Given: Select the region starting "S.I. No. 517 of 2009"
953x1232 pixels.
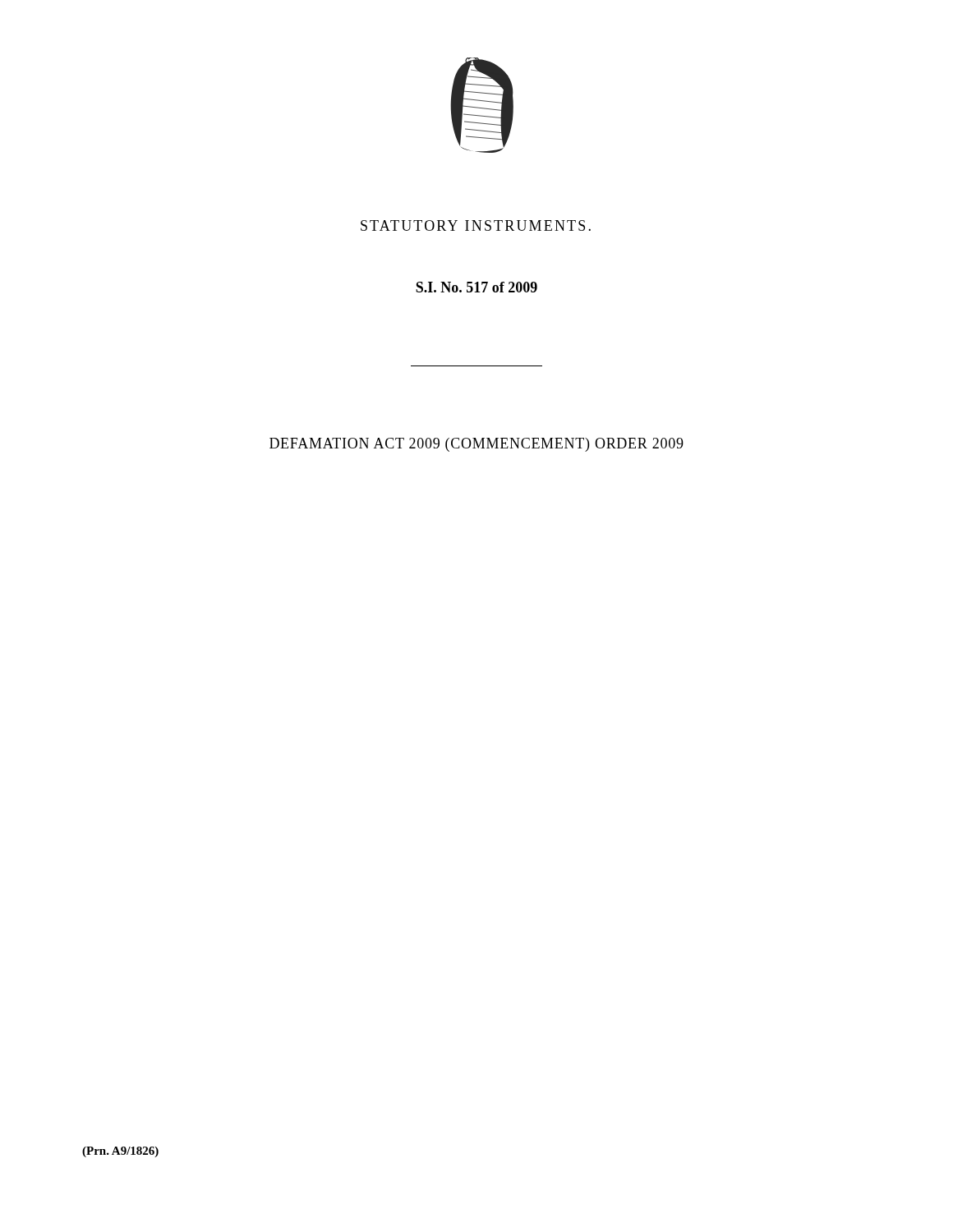Looking at the screenshot, I should 476,287.
